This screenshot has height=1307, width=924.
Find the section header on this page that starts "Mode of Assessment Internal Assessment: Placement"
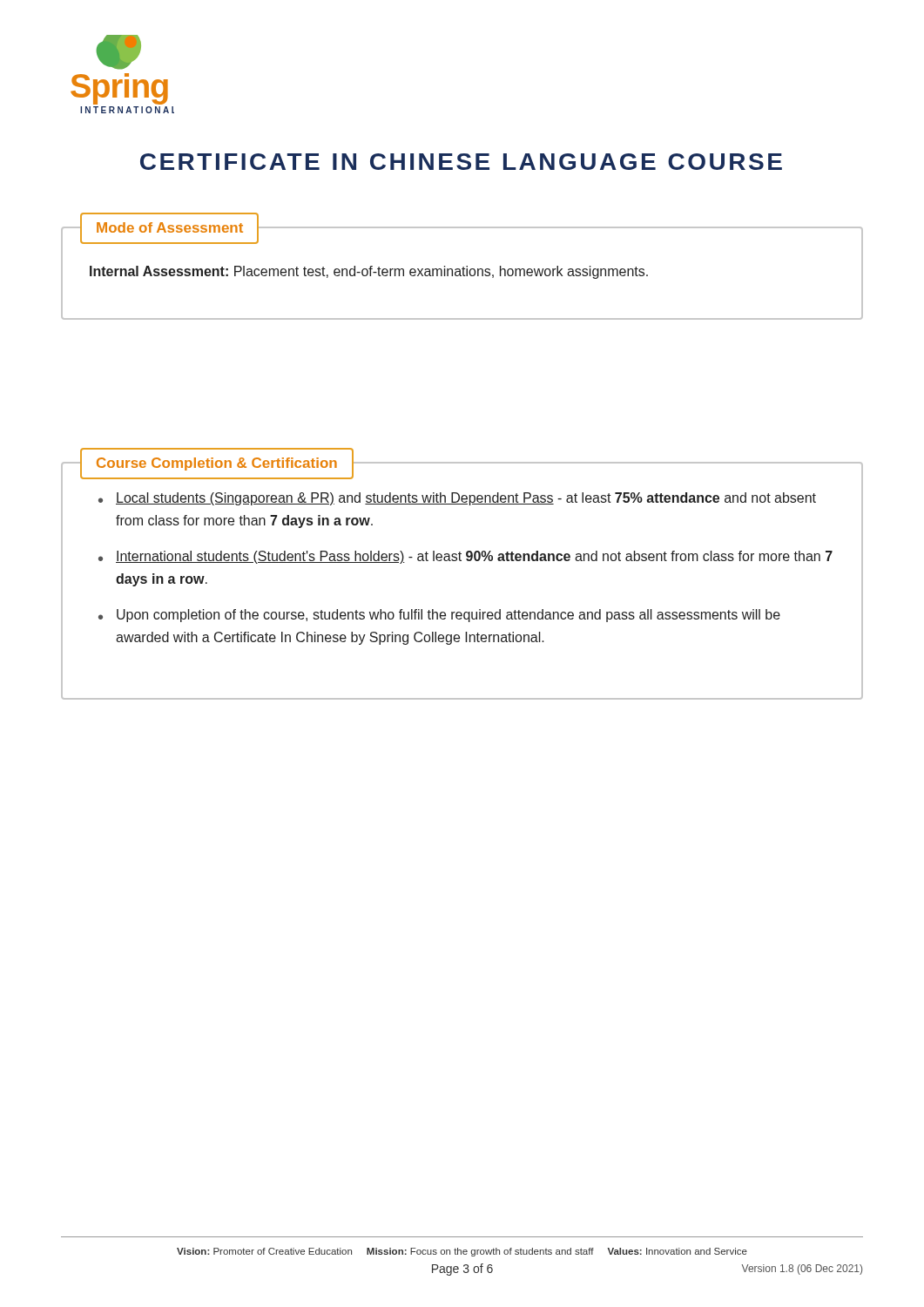[x=462, y=259]
